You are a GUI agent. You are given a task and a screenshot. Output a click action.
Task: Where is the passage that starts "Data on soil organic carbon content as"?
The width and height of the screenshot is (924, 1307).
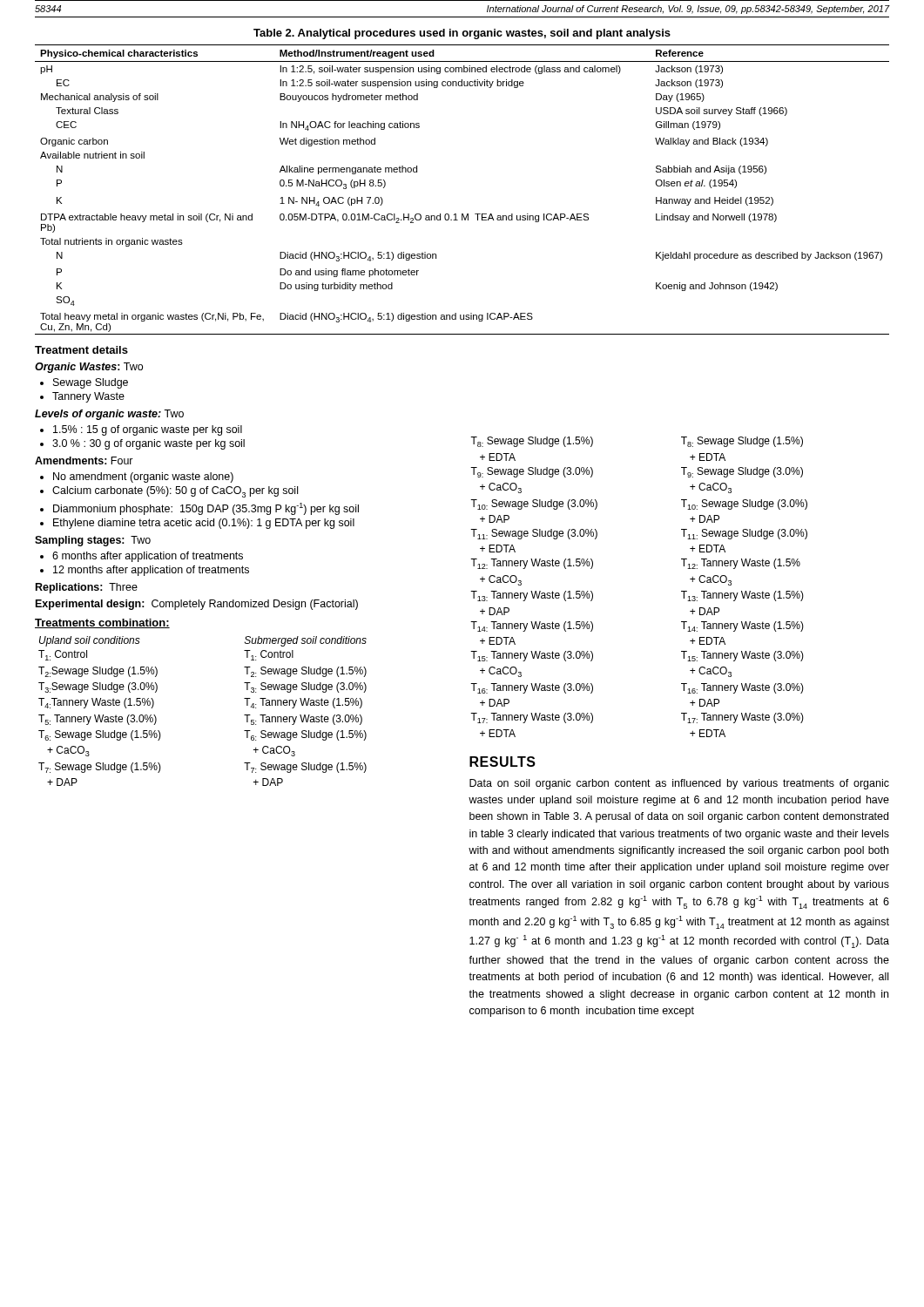[679, 897]
